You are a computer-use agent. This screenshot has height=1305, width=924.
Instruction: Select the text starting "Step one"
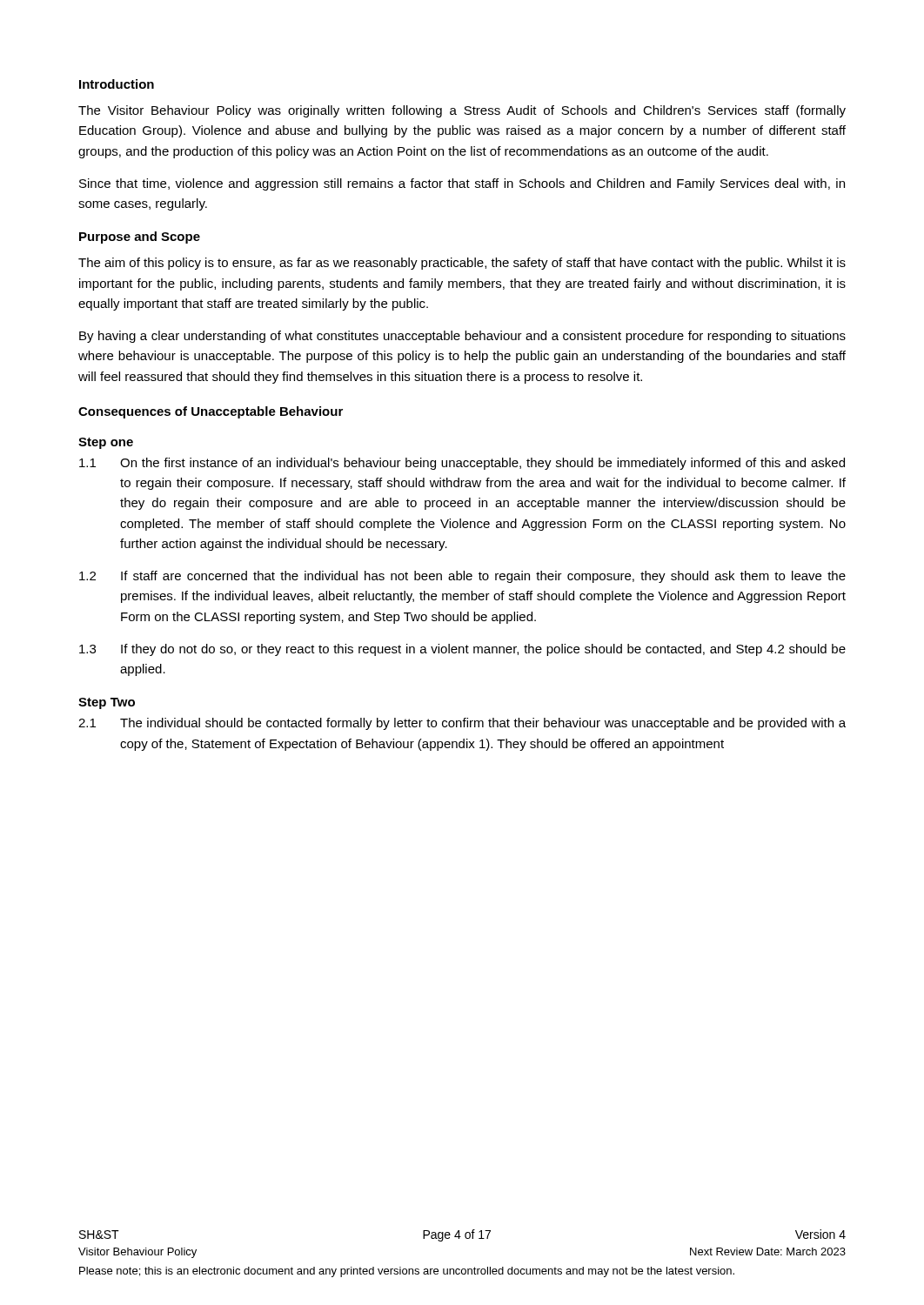pos(106,441)
